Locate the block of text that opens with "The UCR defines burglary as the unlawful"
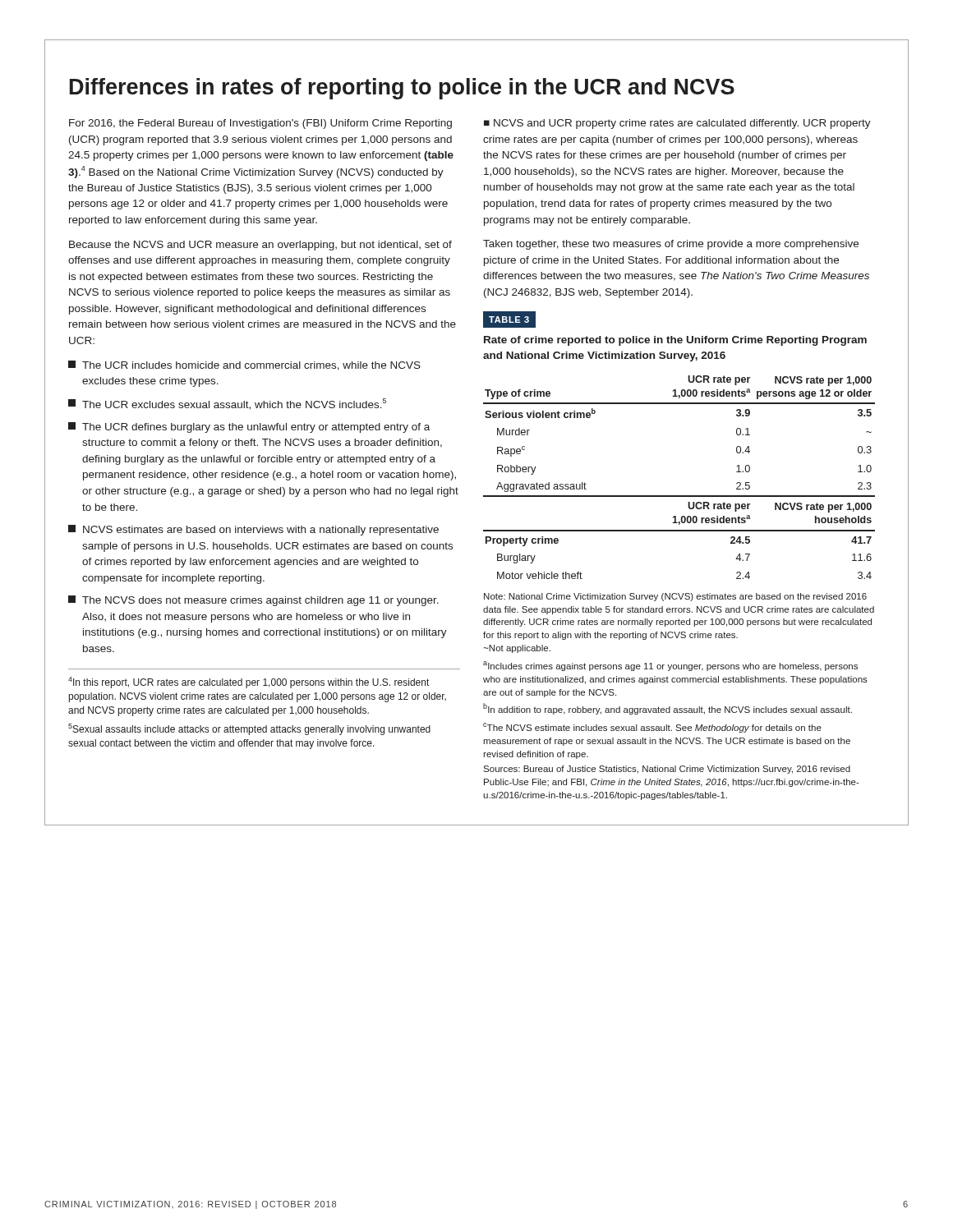 (264, 467)
